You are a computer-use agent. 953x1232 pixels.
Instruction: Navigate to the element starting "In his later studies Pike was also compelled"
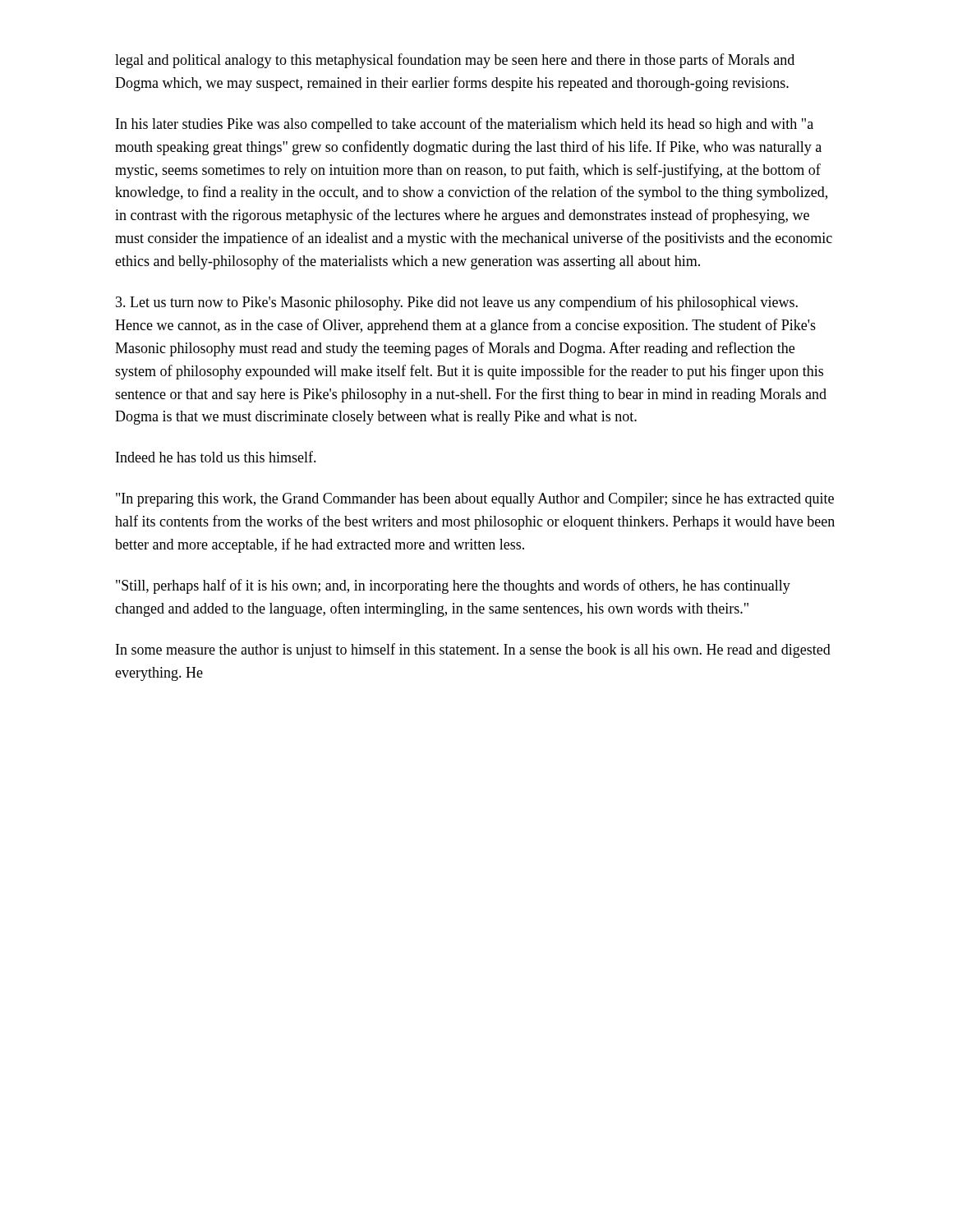(x=474, y=193)
